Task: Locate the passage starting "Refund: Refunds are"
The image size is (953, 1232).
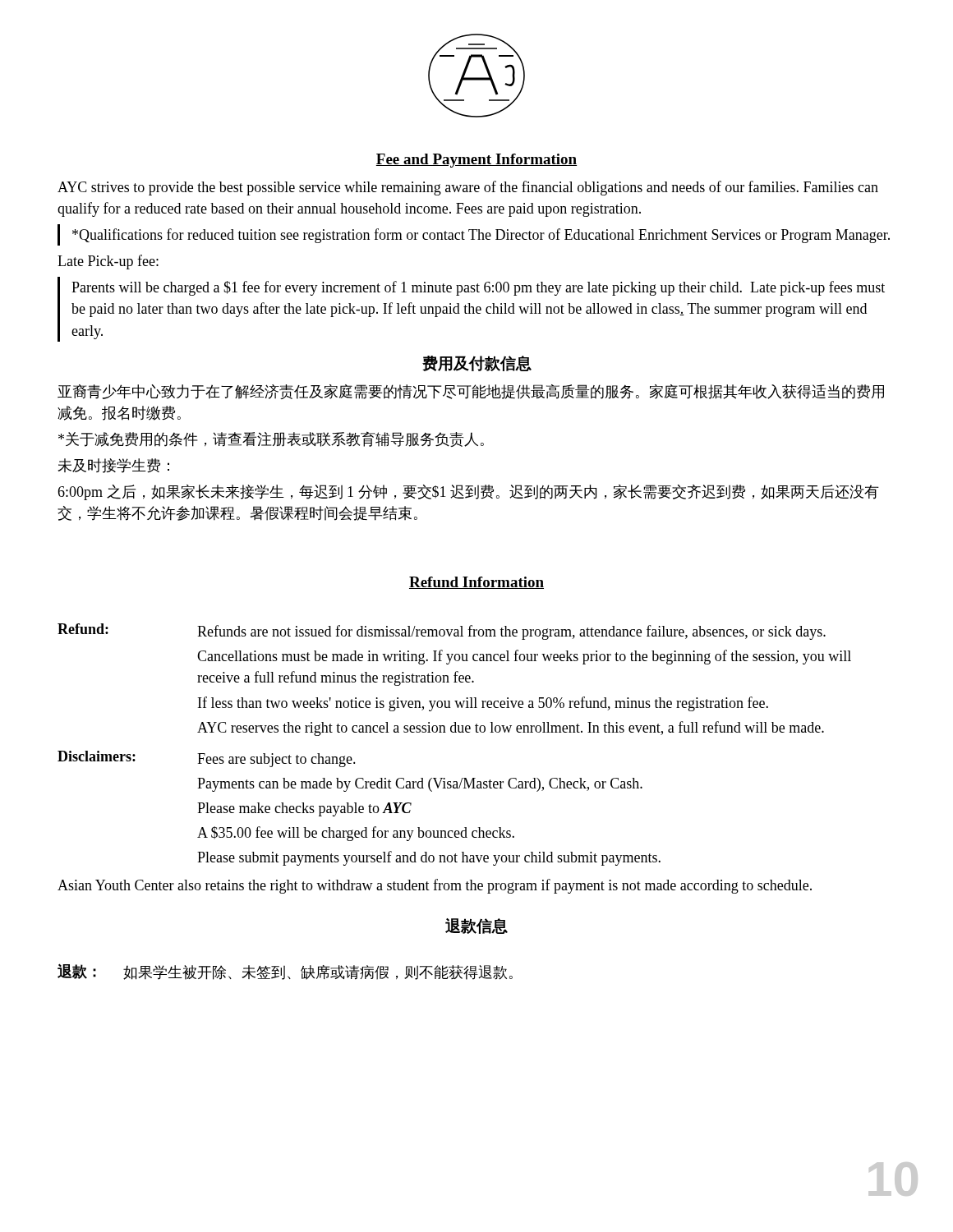Action: tap(442, 632)
